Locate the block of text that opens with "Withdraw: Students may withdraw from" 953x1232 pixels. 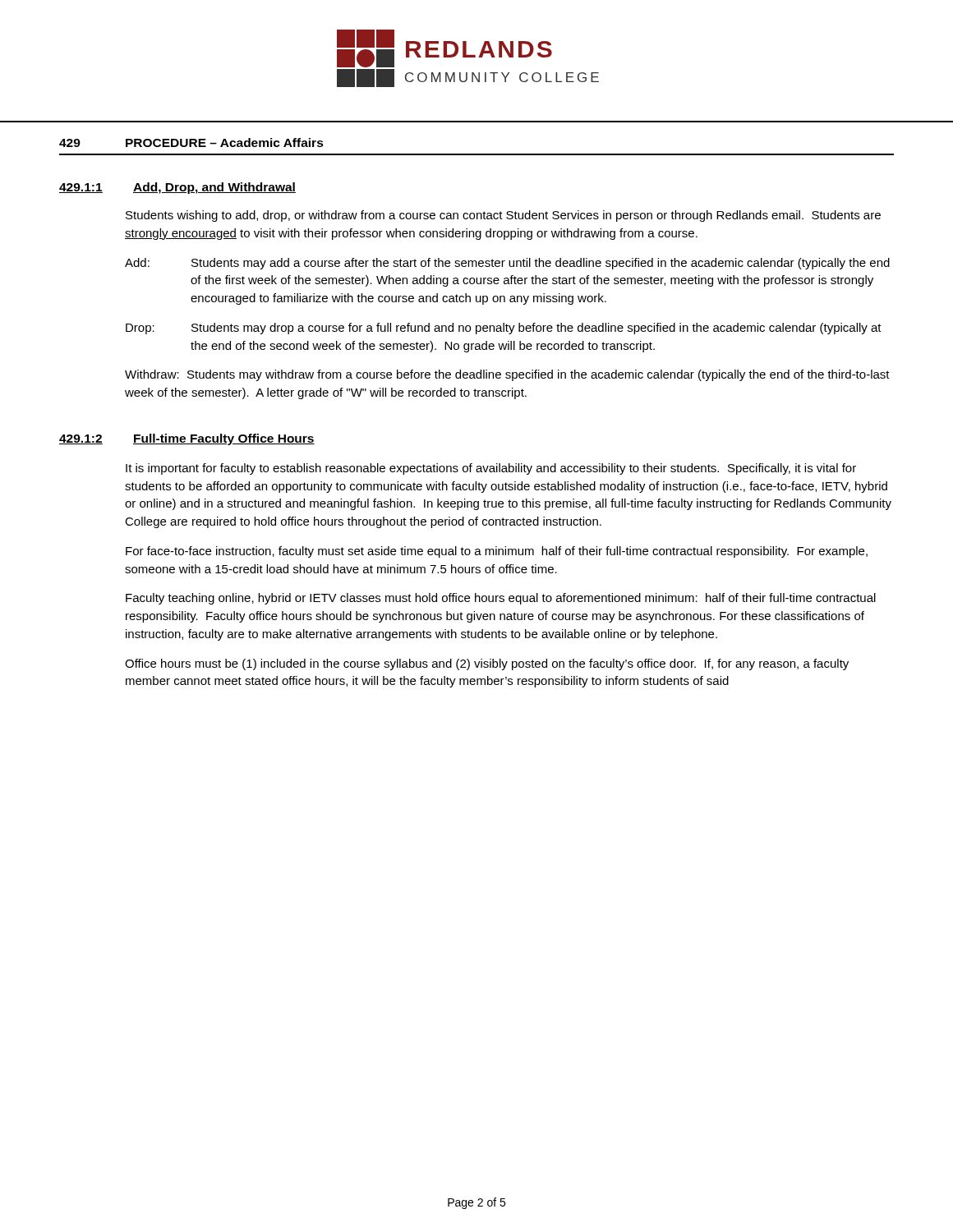pyautogui.click(x=507, y=383)
